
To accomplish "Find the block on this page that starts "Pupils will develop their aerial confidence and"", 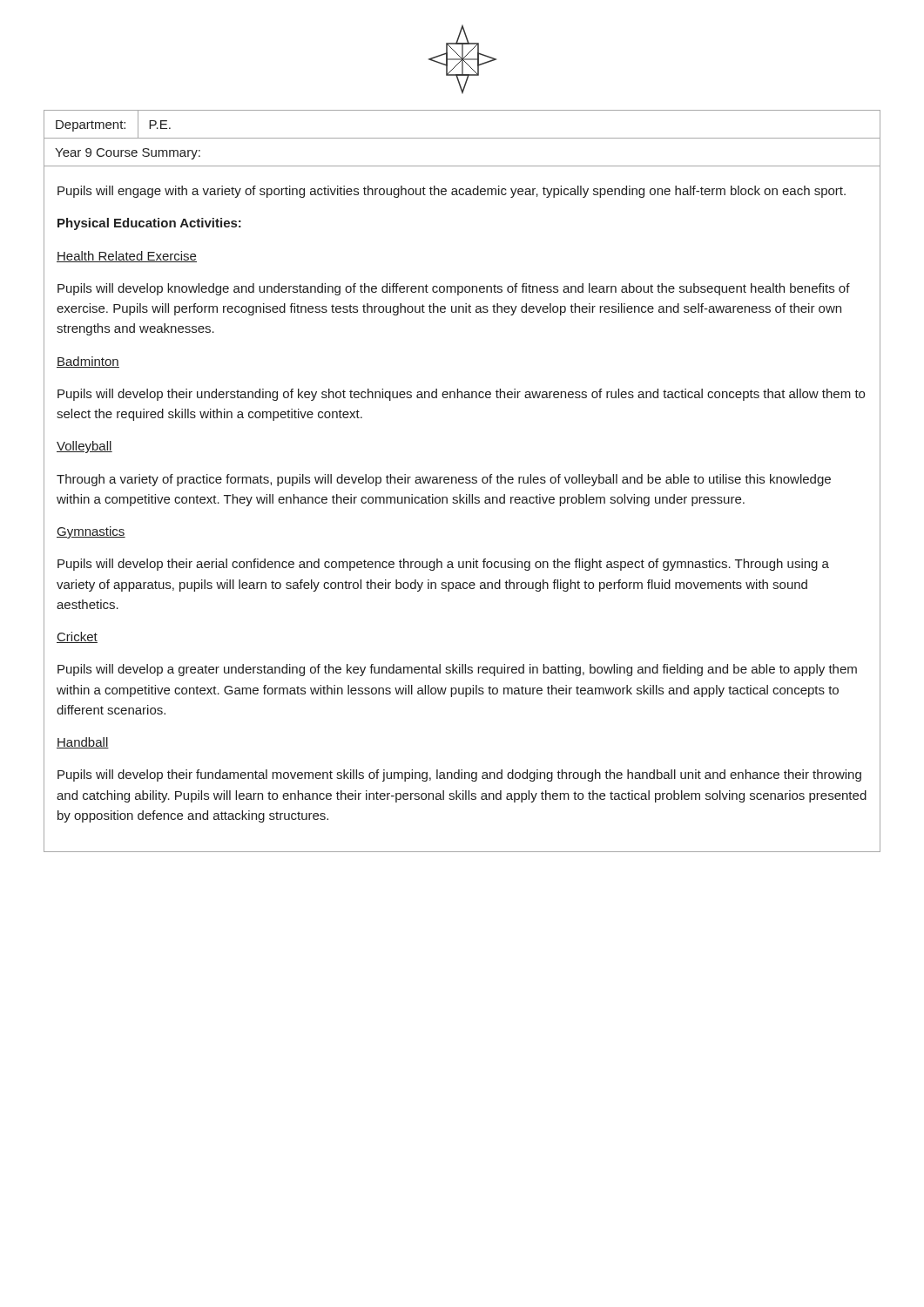I will (x=462, y=584).
